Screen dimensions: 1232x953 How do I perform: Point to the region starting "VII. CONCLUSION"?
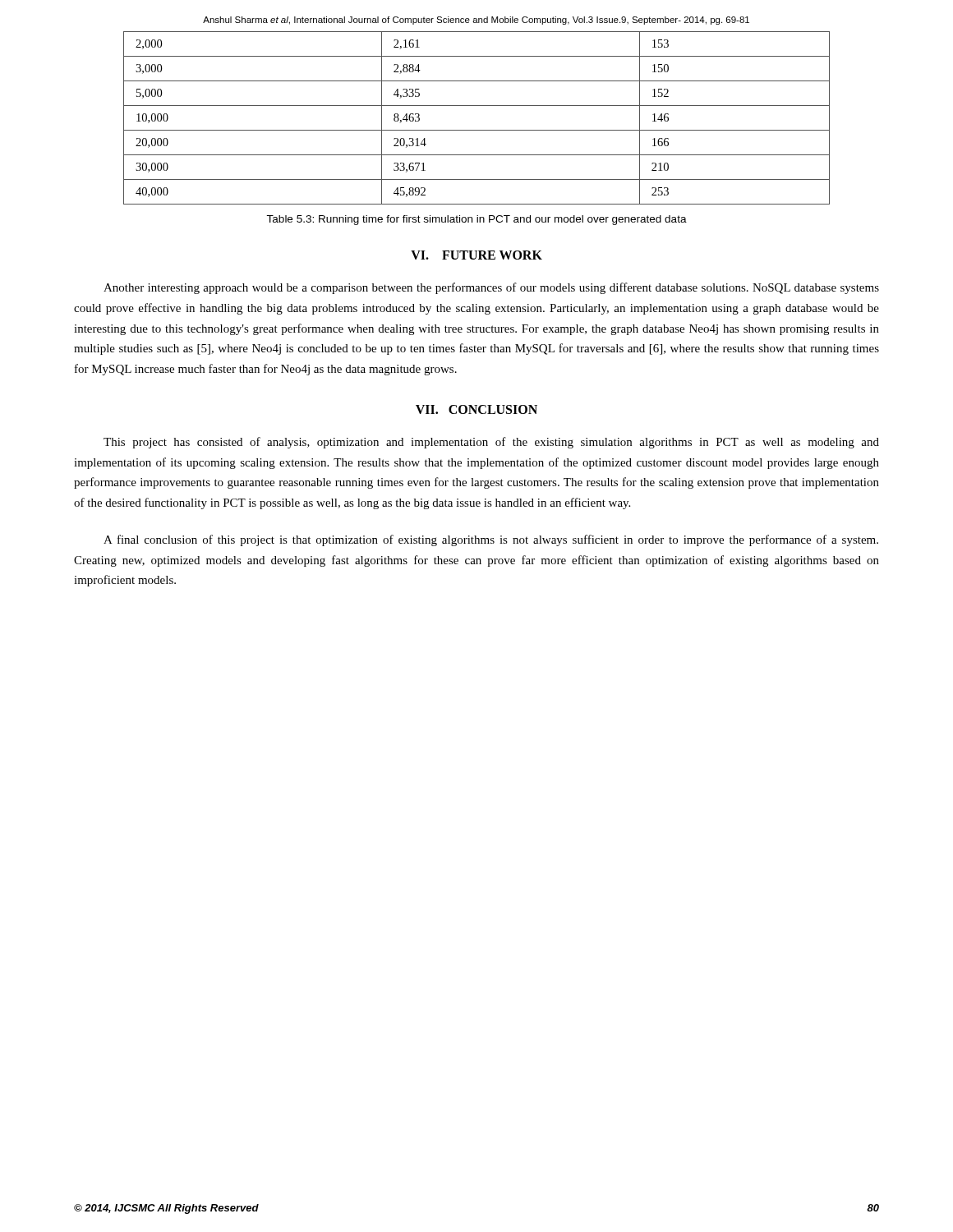tap(476, 409)
